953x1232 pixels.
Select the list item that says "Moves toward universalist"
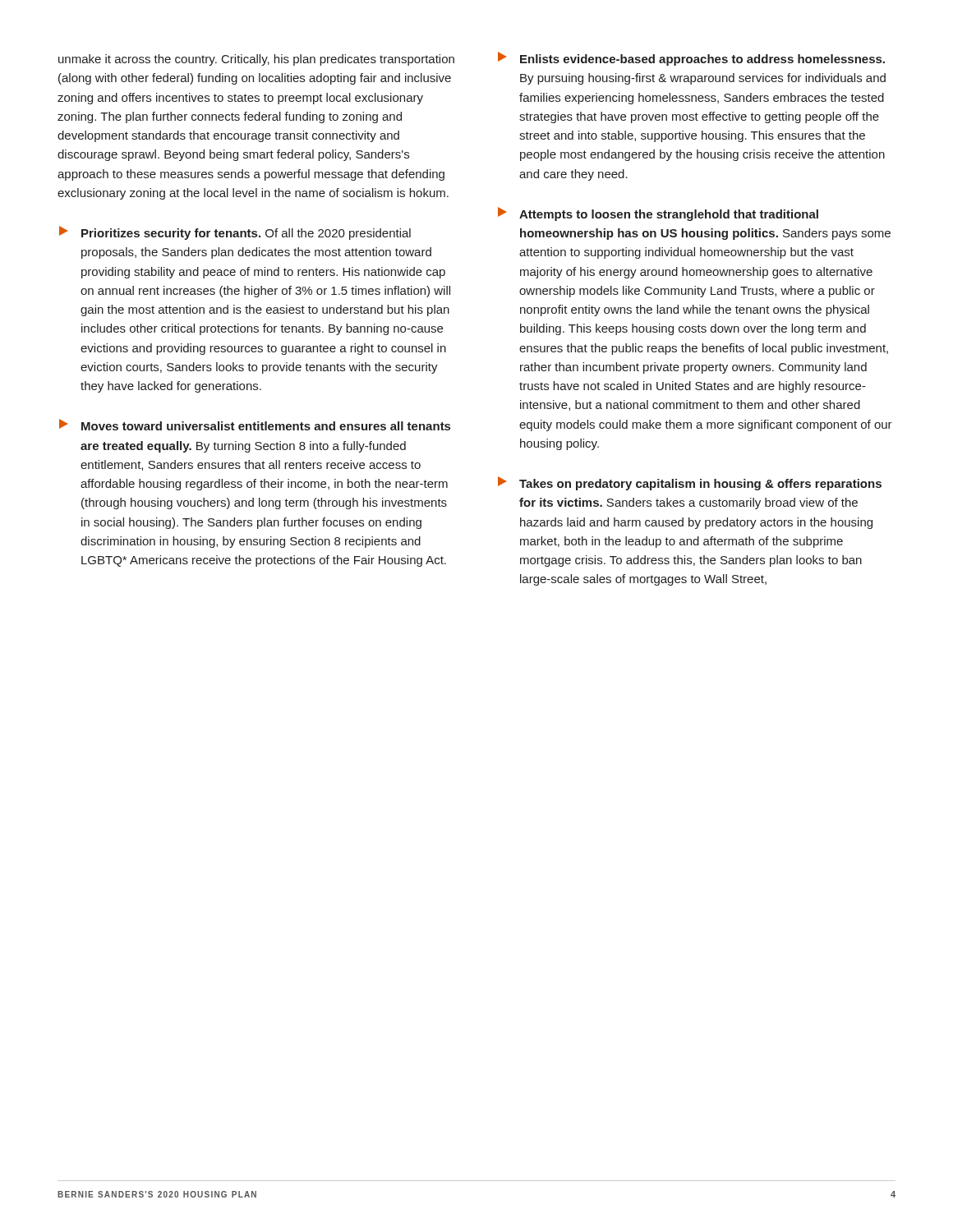click(x=257, y=493)
